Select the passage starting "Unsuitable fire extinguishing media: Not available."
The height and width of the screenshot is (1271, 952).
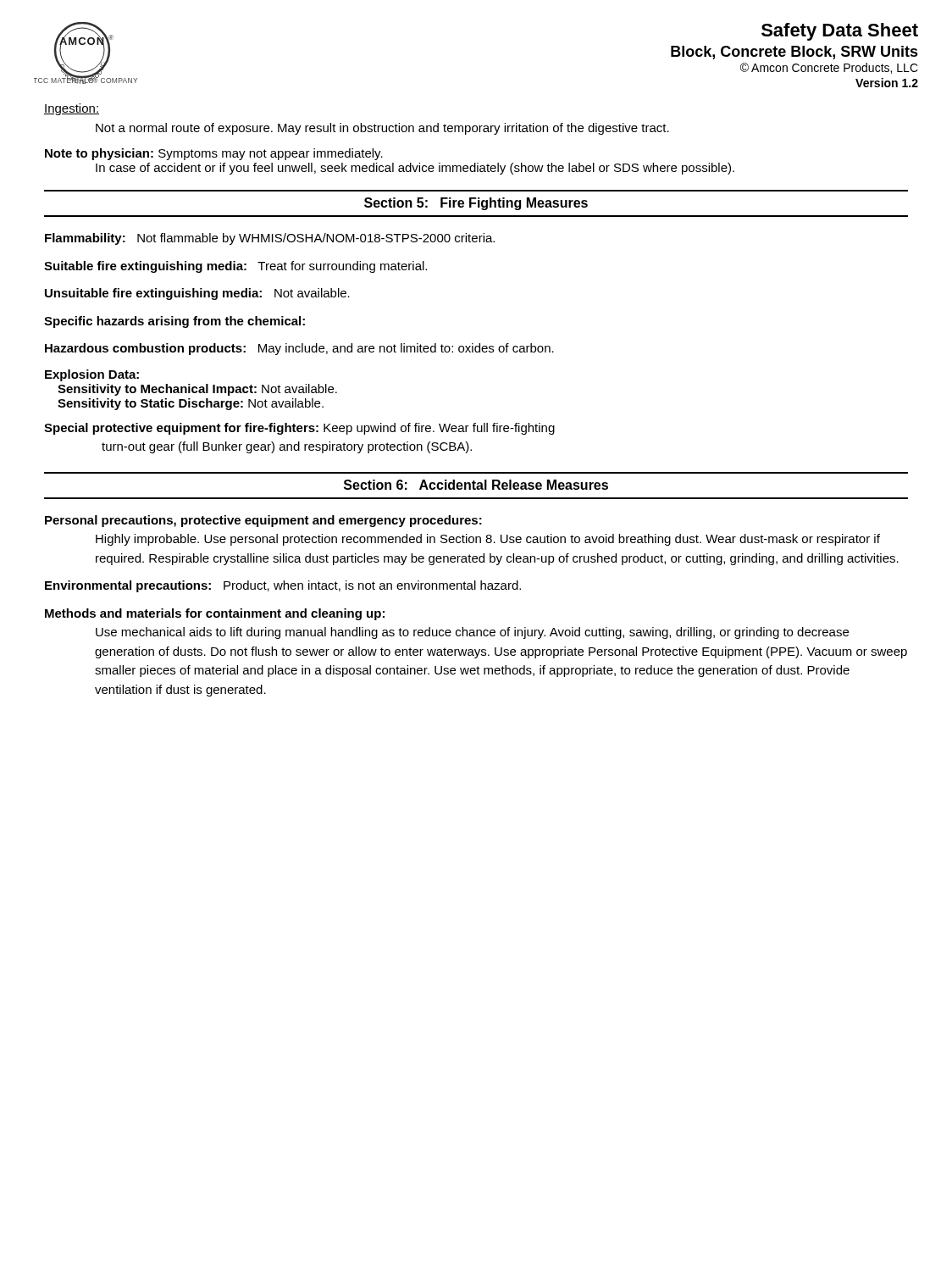click(197, 293)
